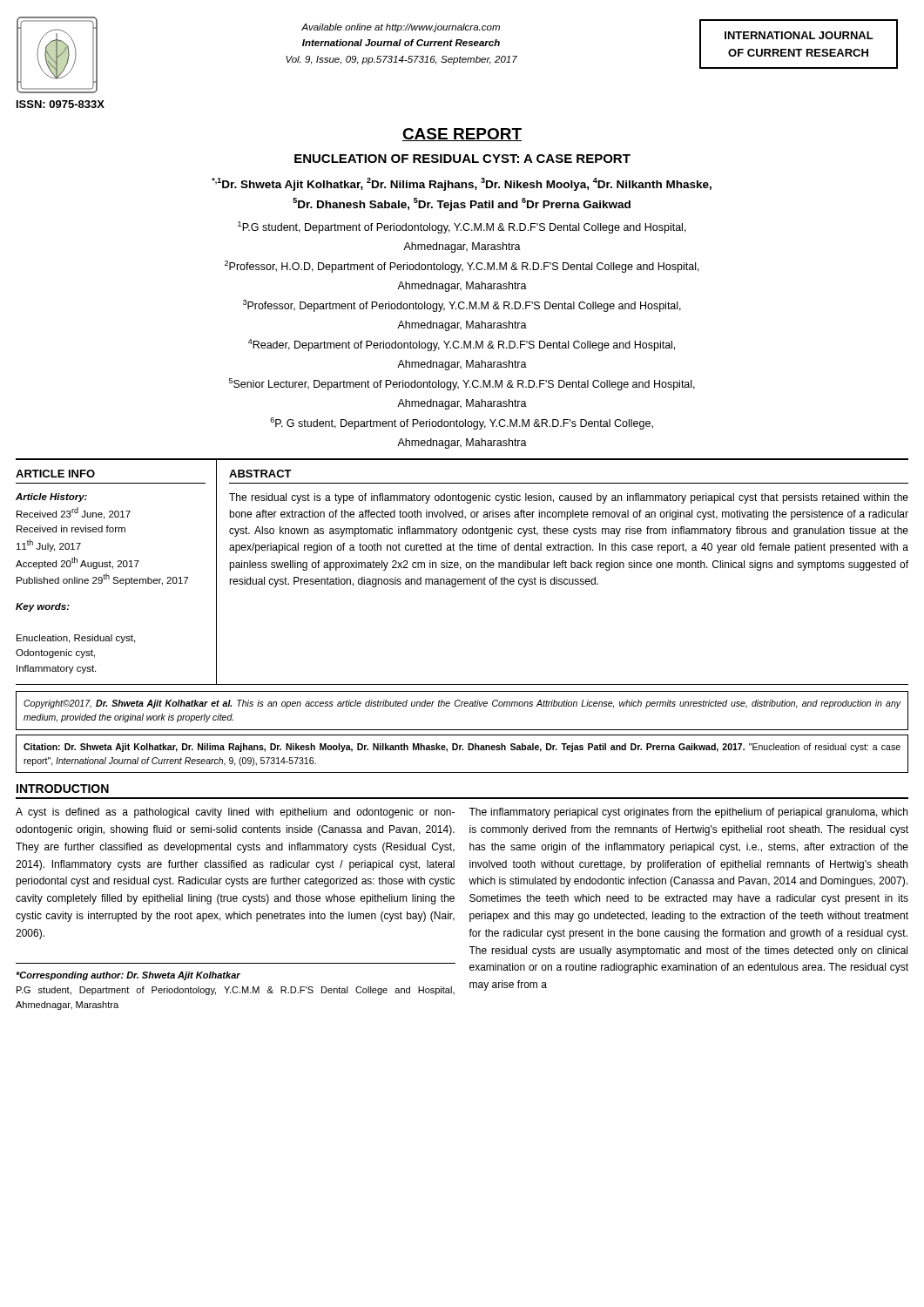Point to the block beginning "The residual cyst is a type of inflammatory"
Viewport: 924px width, 1307px height.
(x=569, y=539)
